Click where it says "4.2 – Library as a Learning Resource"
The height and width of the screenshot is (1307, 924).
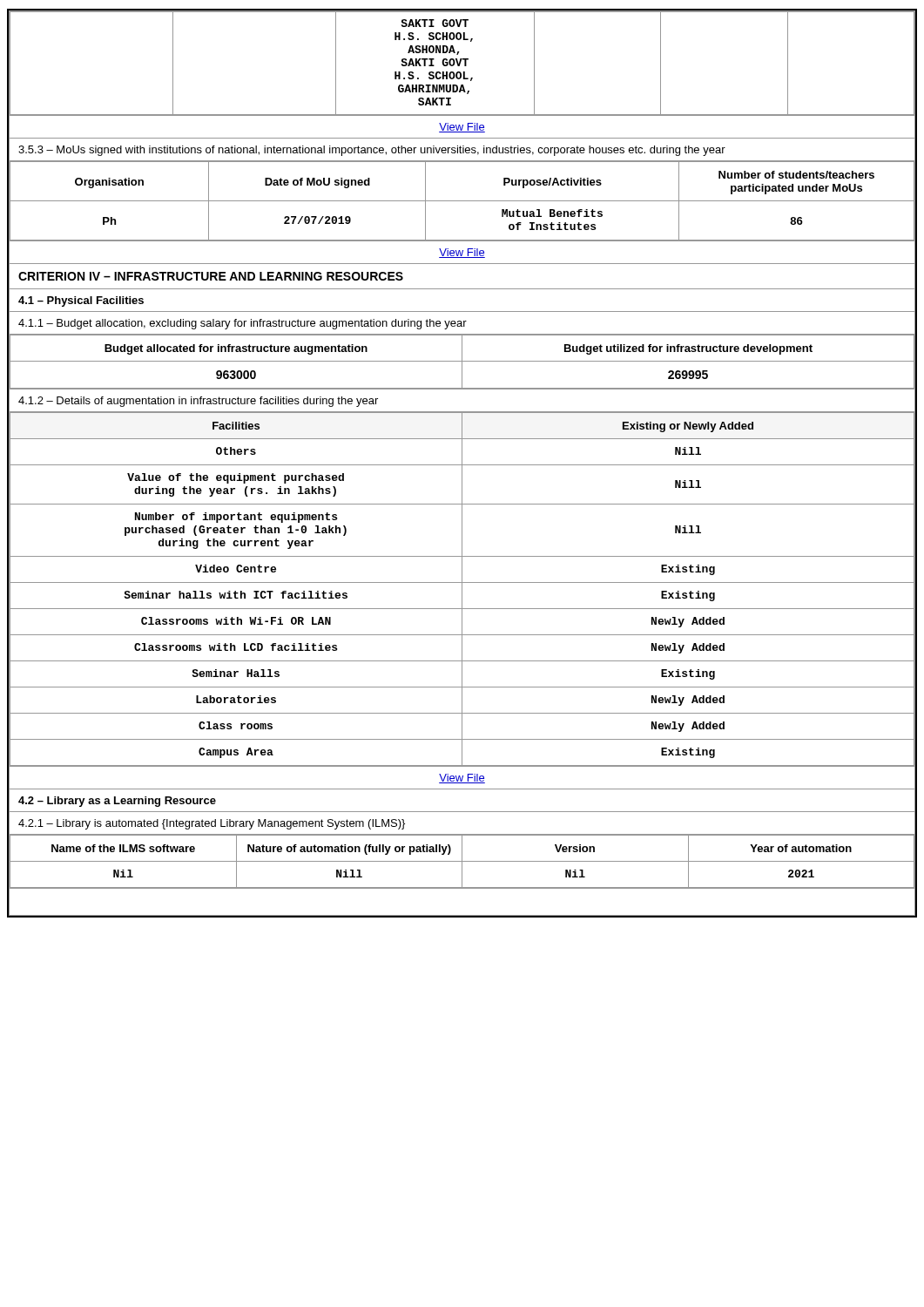pos(117,800)
